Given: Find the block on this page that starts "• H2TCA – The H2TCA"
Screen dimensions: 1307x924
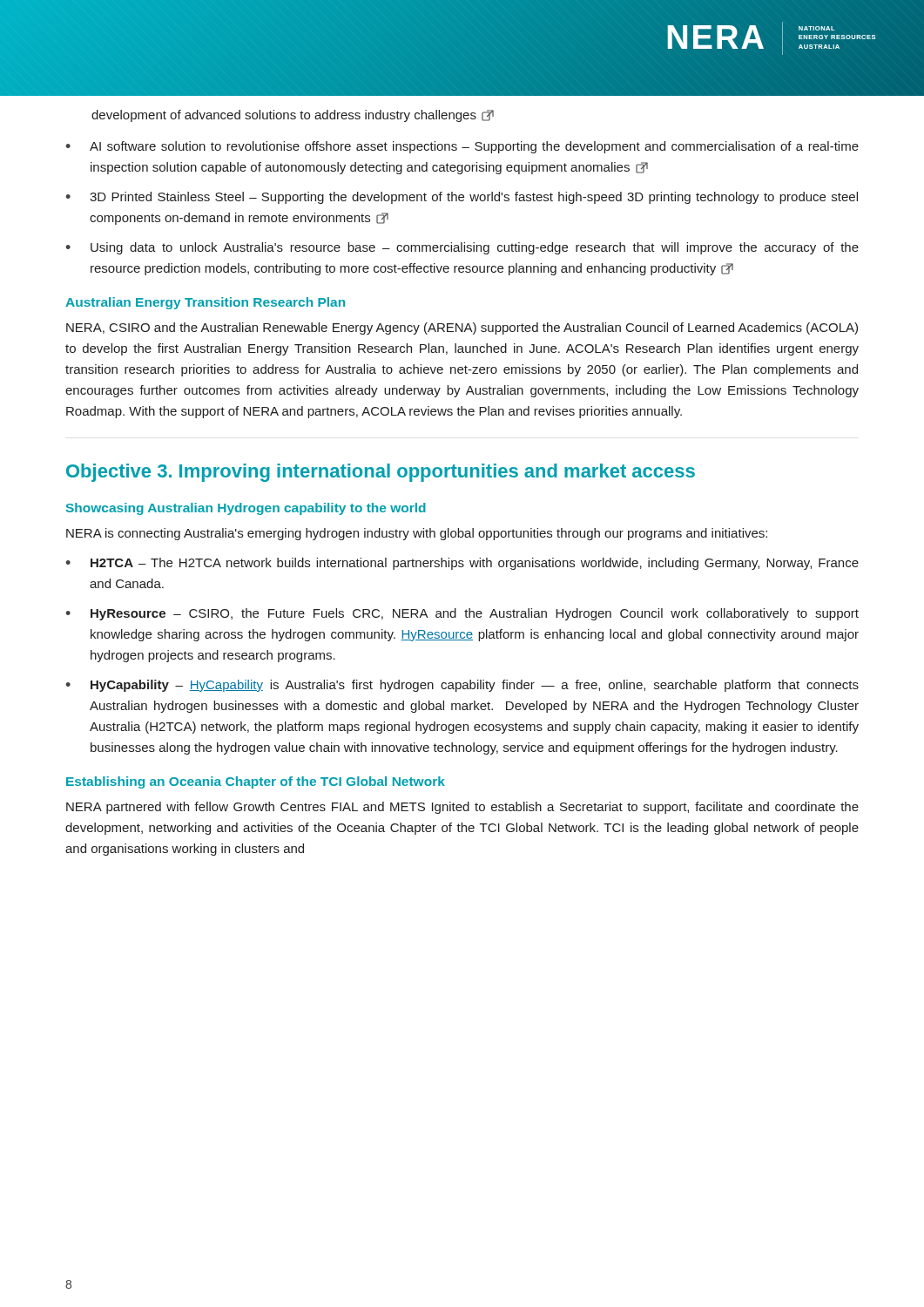Looking at the screenshot, I should tap(462, 573).
